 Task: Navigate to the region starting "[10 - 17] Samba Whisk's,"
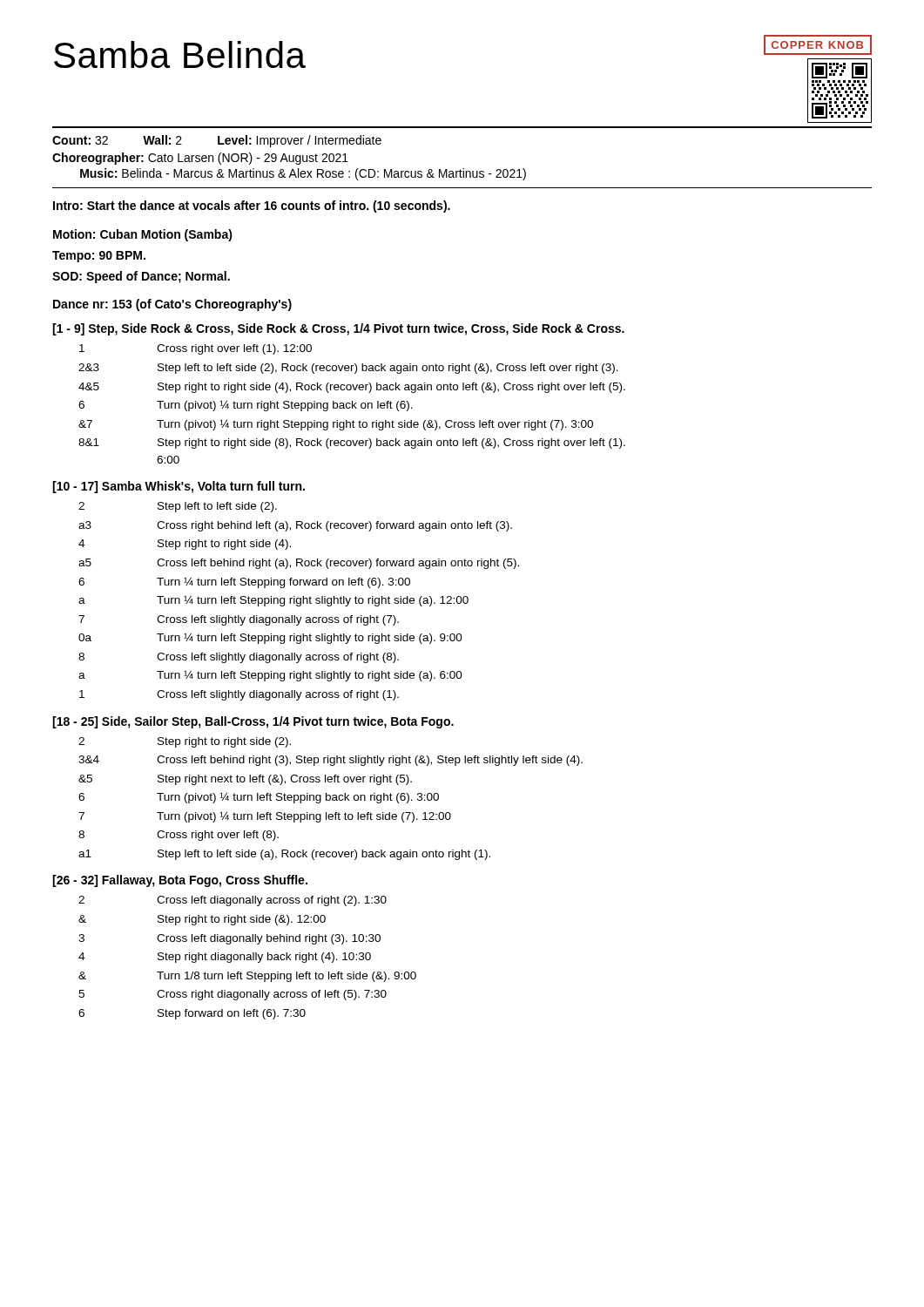pyautogui.click(x=179, y=487)
